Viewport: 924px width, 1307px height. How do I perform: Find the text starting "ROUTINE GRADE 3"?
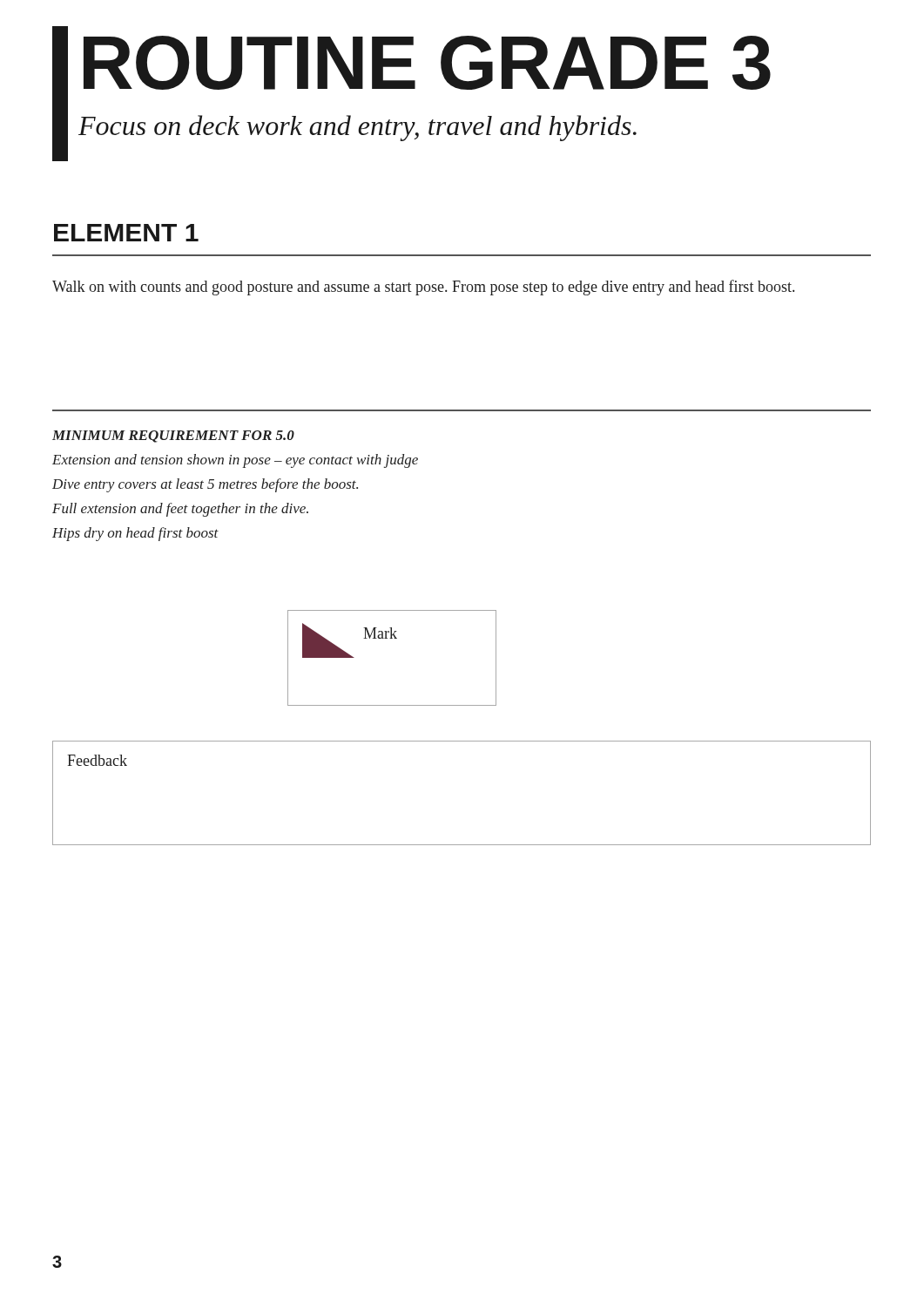470,63
